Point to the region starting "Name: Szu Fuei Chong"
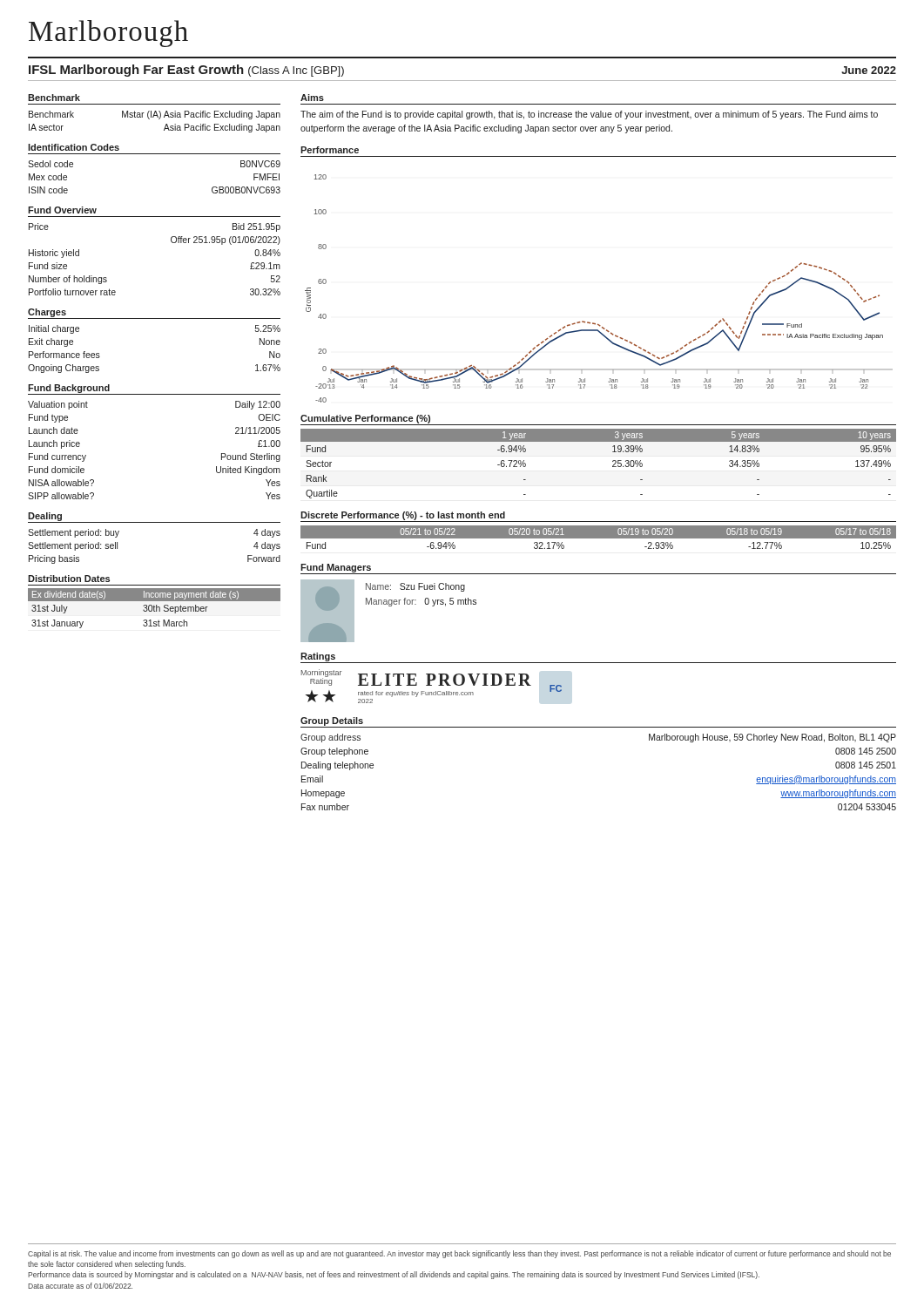This screenshot has height=1307, width=924. point(421,595)
